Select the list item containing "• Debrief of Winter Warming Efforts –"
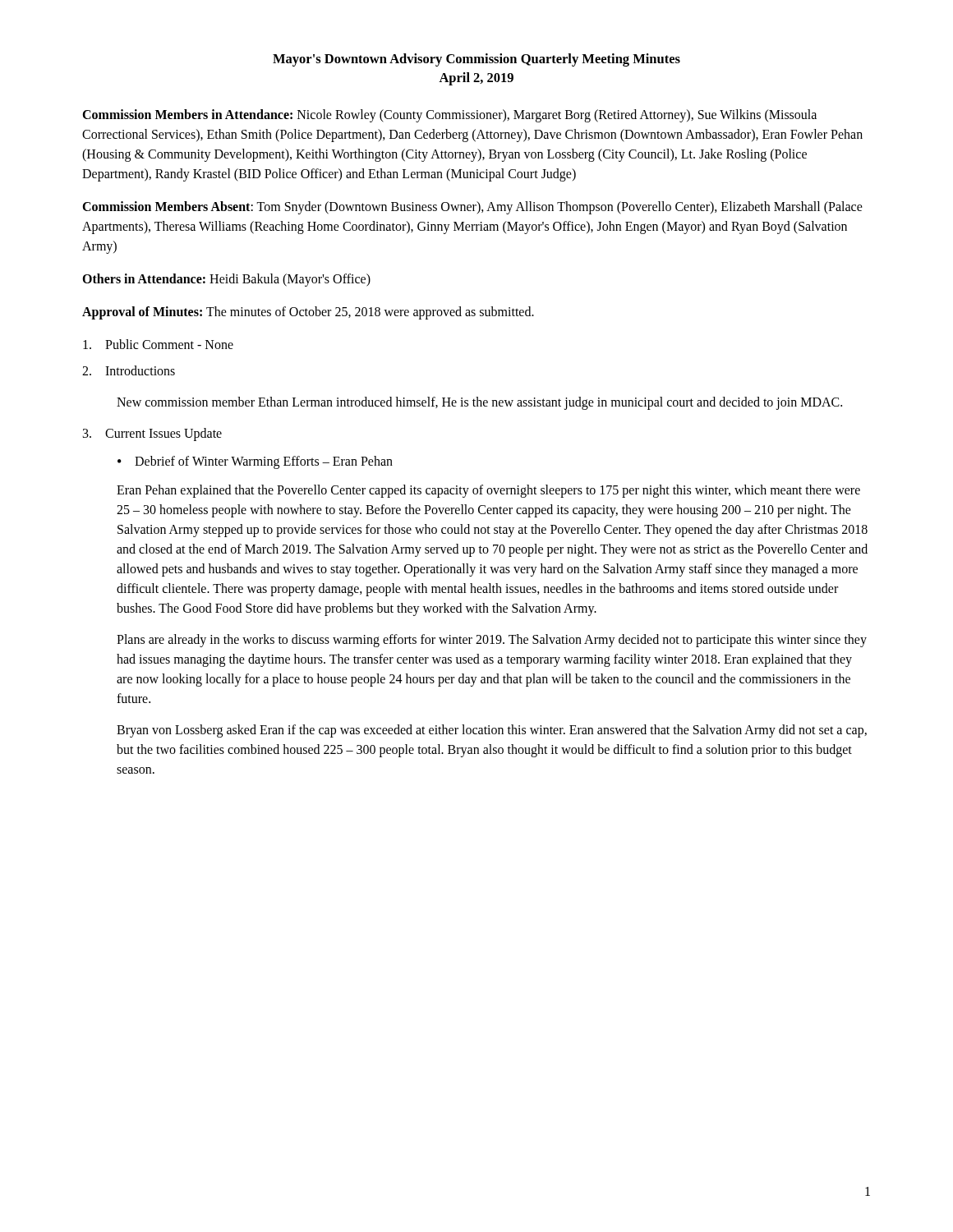Image resolution: width=953 pixels, height=1232 pixels. coord(255,462)
